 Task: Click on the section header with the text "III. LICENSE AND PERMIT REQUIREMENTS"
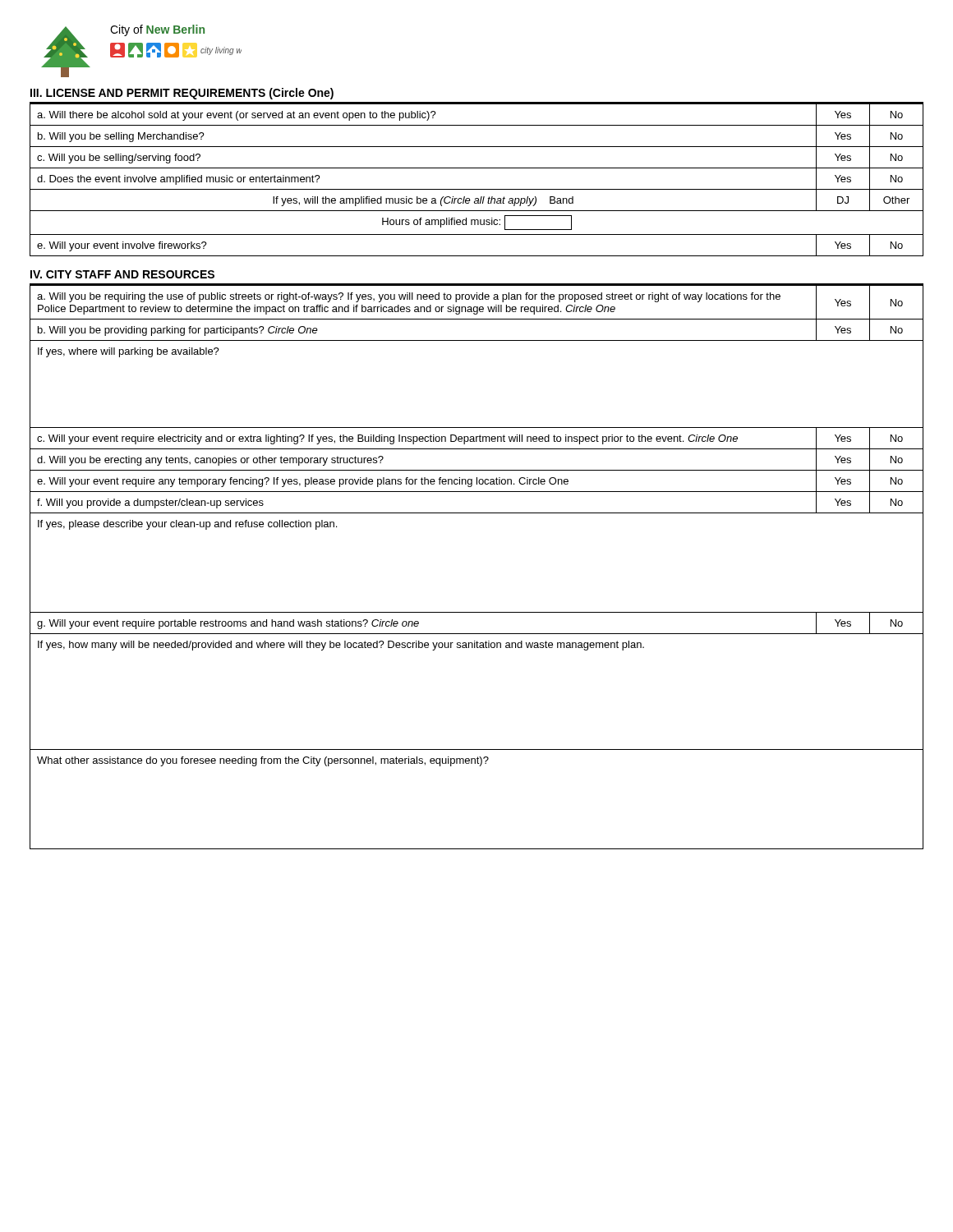pos(182,93)
